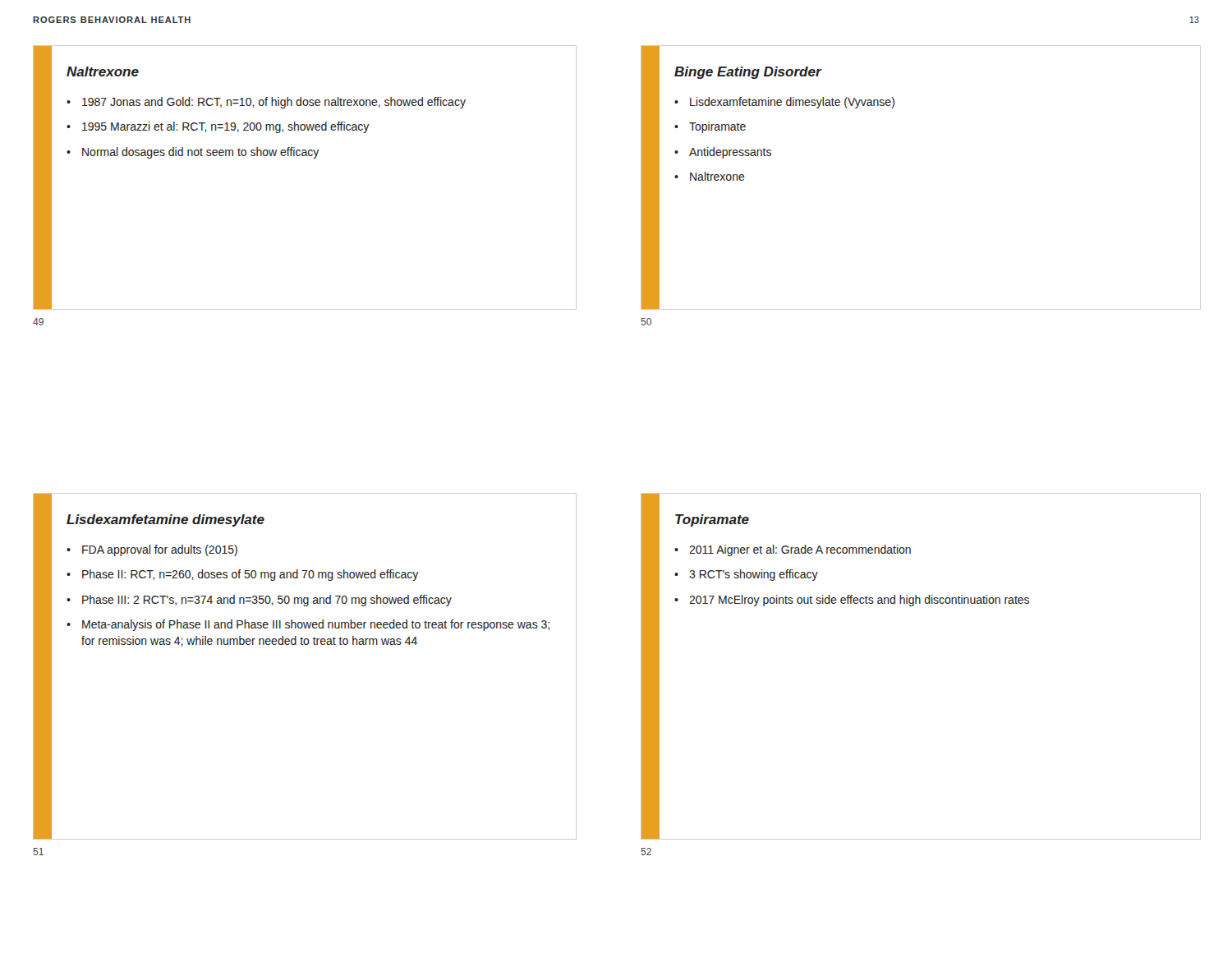1232x953 pixels.
Task: Find "Binge Eating Disorder" on this page
Action: [x=748, y=72]
